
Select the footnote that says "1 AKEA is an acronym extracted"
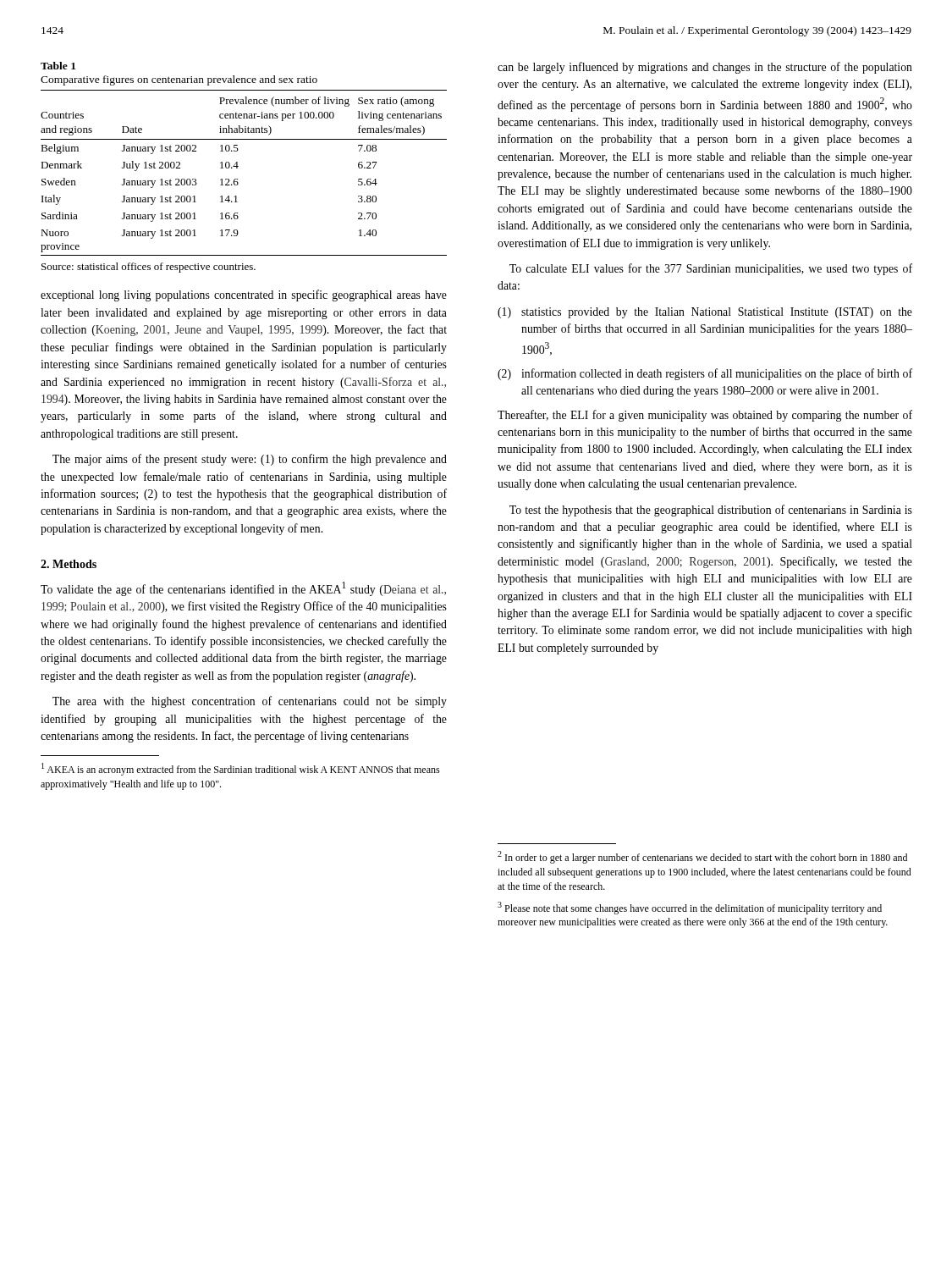(240, 776)
